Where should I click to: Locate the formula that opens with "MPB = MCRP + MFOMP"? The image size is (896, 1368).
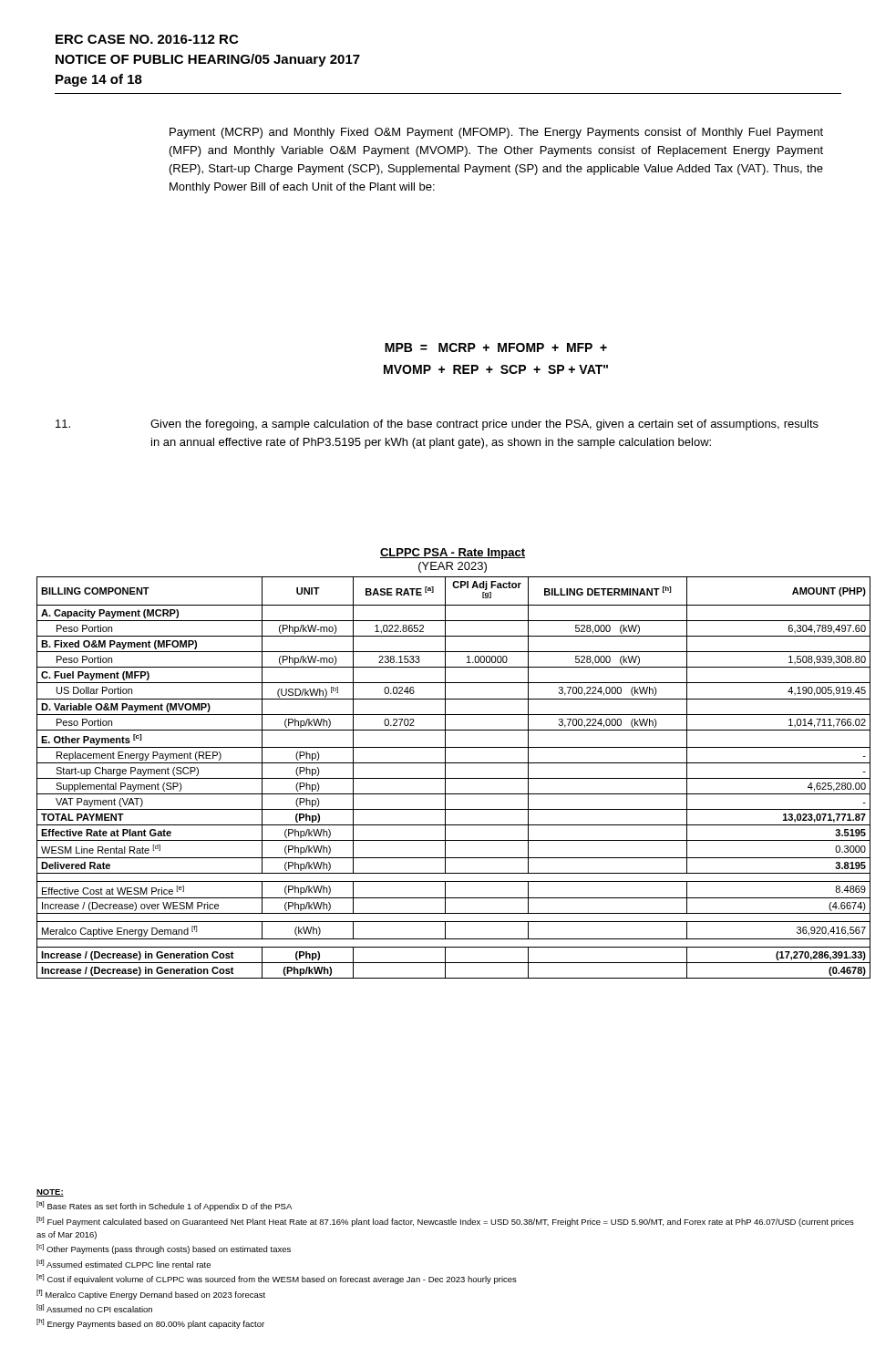point(496,358)
